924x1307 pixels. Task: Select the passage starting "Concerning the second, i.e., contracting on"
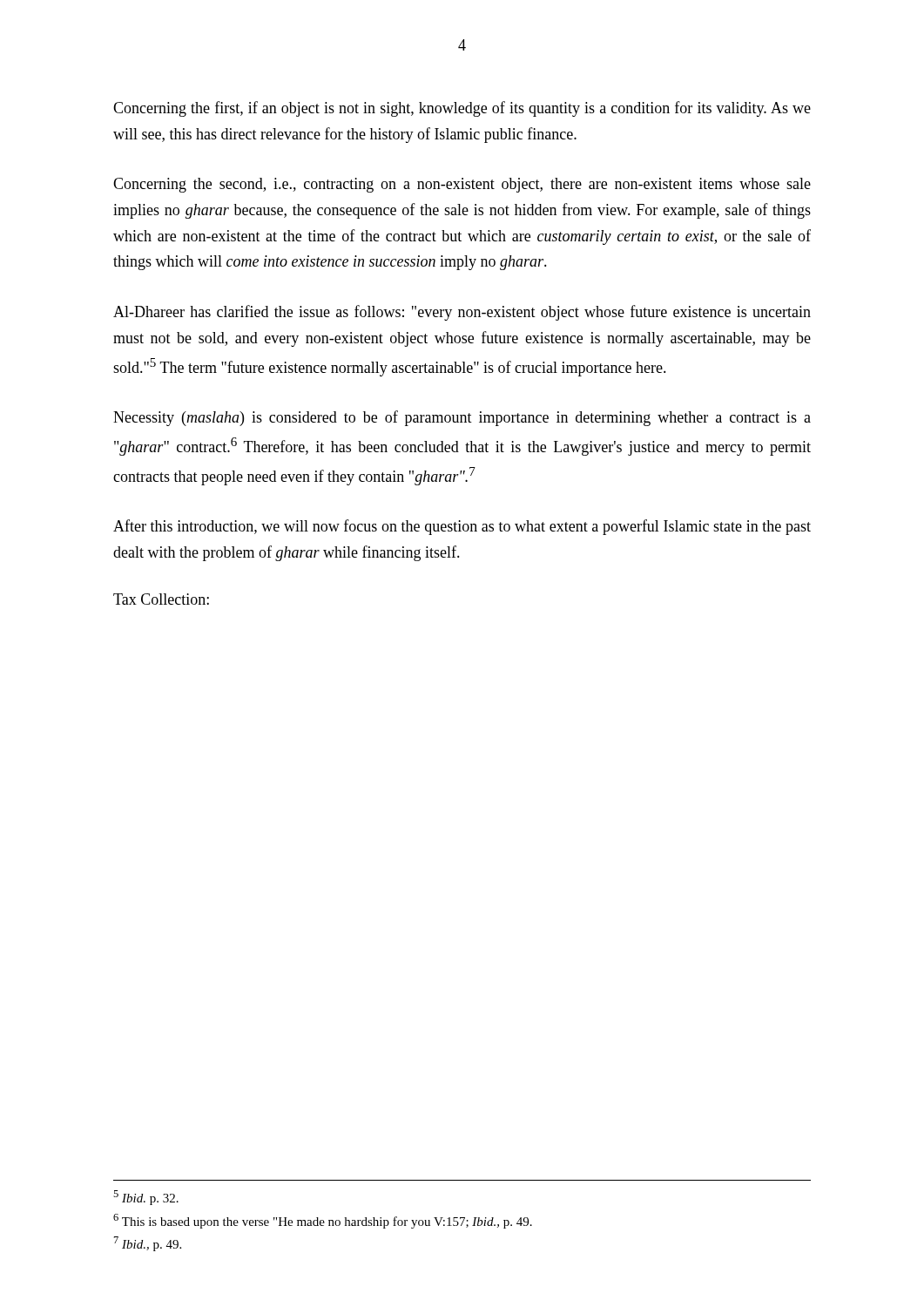462,223
